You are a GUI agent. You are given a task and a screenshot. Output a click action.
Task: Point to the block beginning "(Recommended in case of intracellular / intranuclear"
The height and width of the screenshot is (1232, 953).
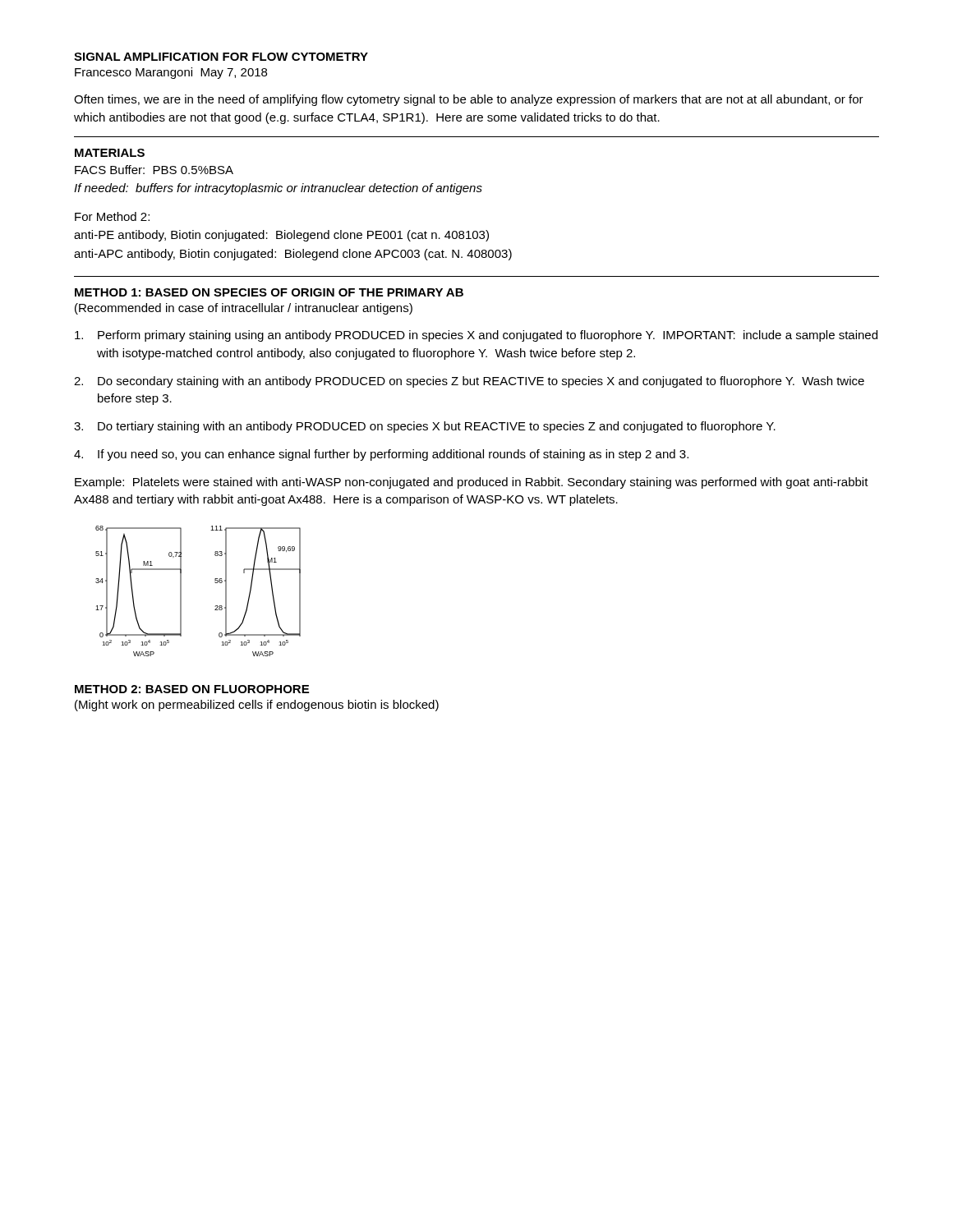click(243, 308)
